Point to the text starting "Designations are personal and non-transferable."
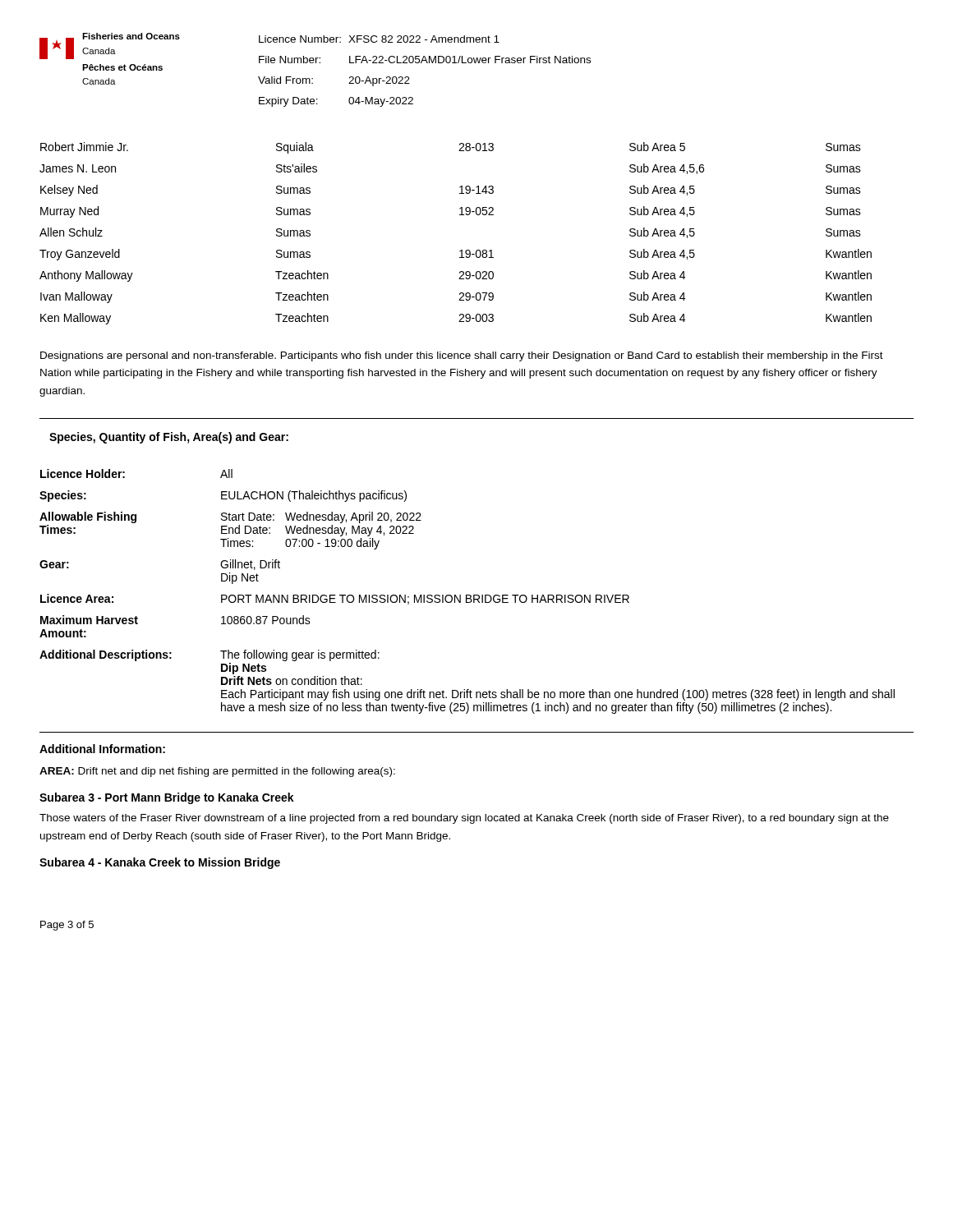This screenshot has height=1232, width=953. (x=461, y=373)
